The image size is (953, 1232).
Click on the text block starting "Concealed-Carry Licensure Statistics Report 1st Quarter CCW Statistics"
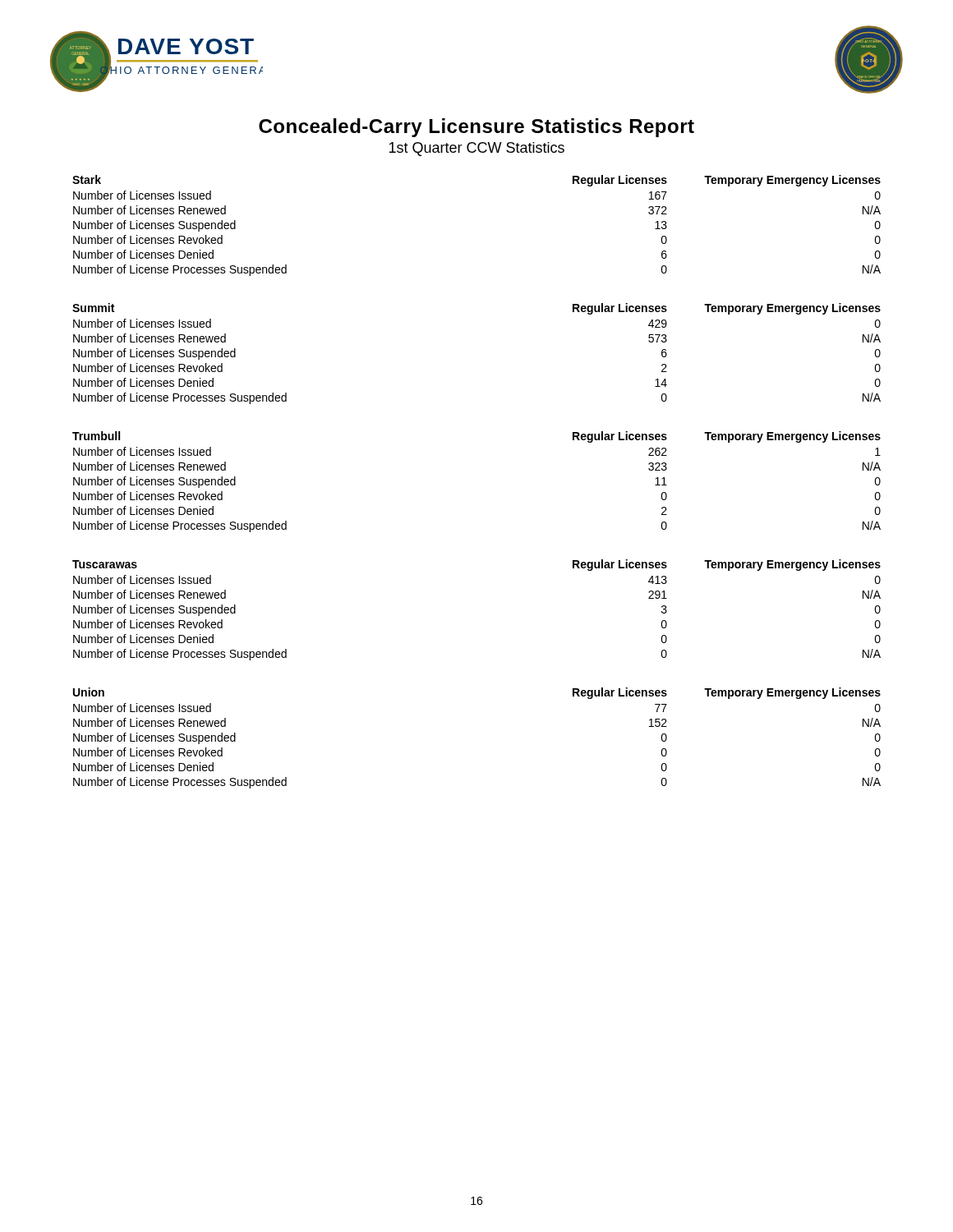pos(476,136)
